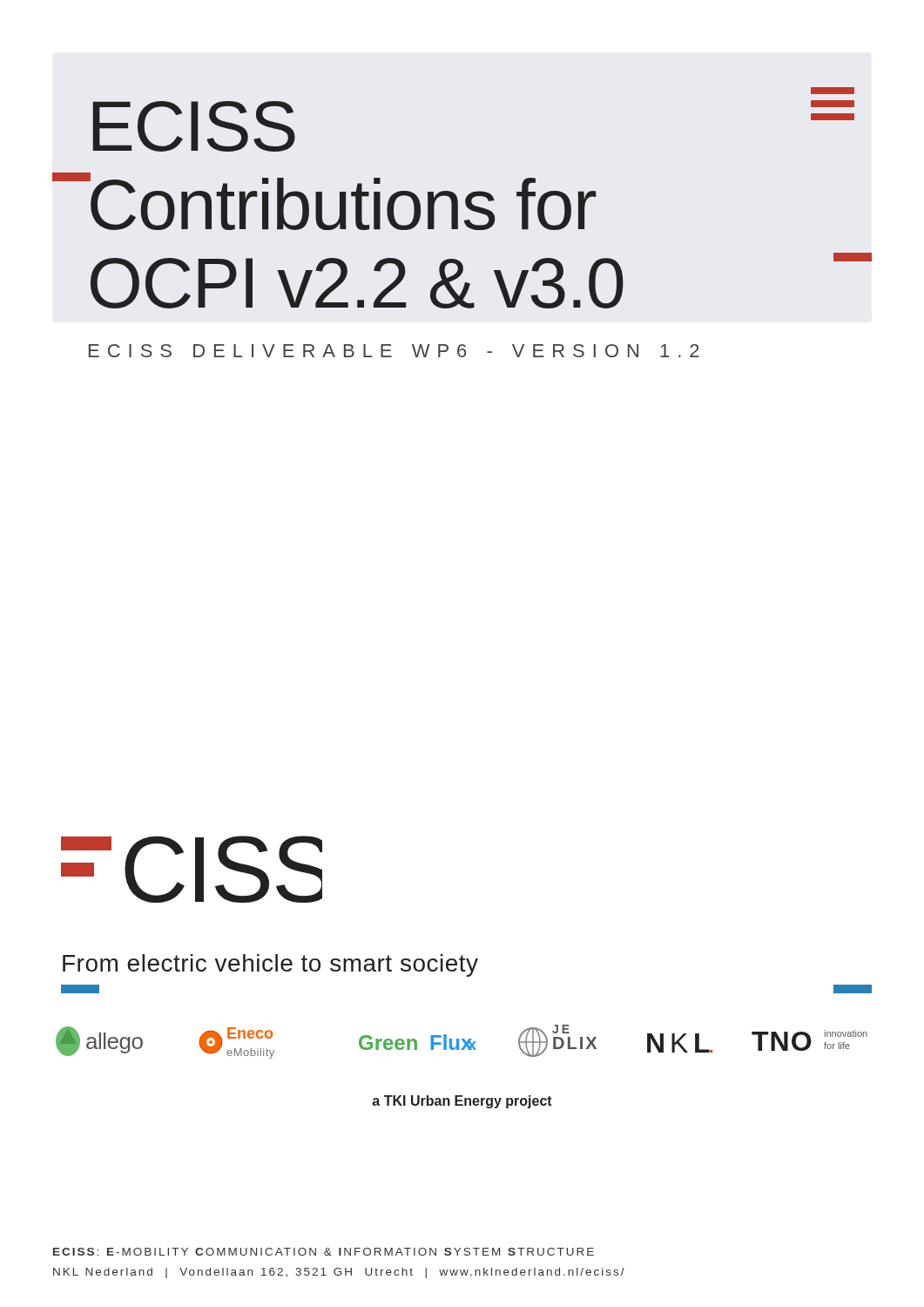Point to the element starting "From electric vehicle to smart"
Image resolution: width=924 pixels, height=1307 pixels.
[x=270, y=964]
